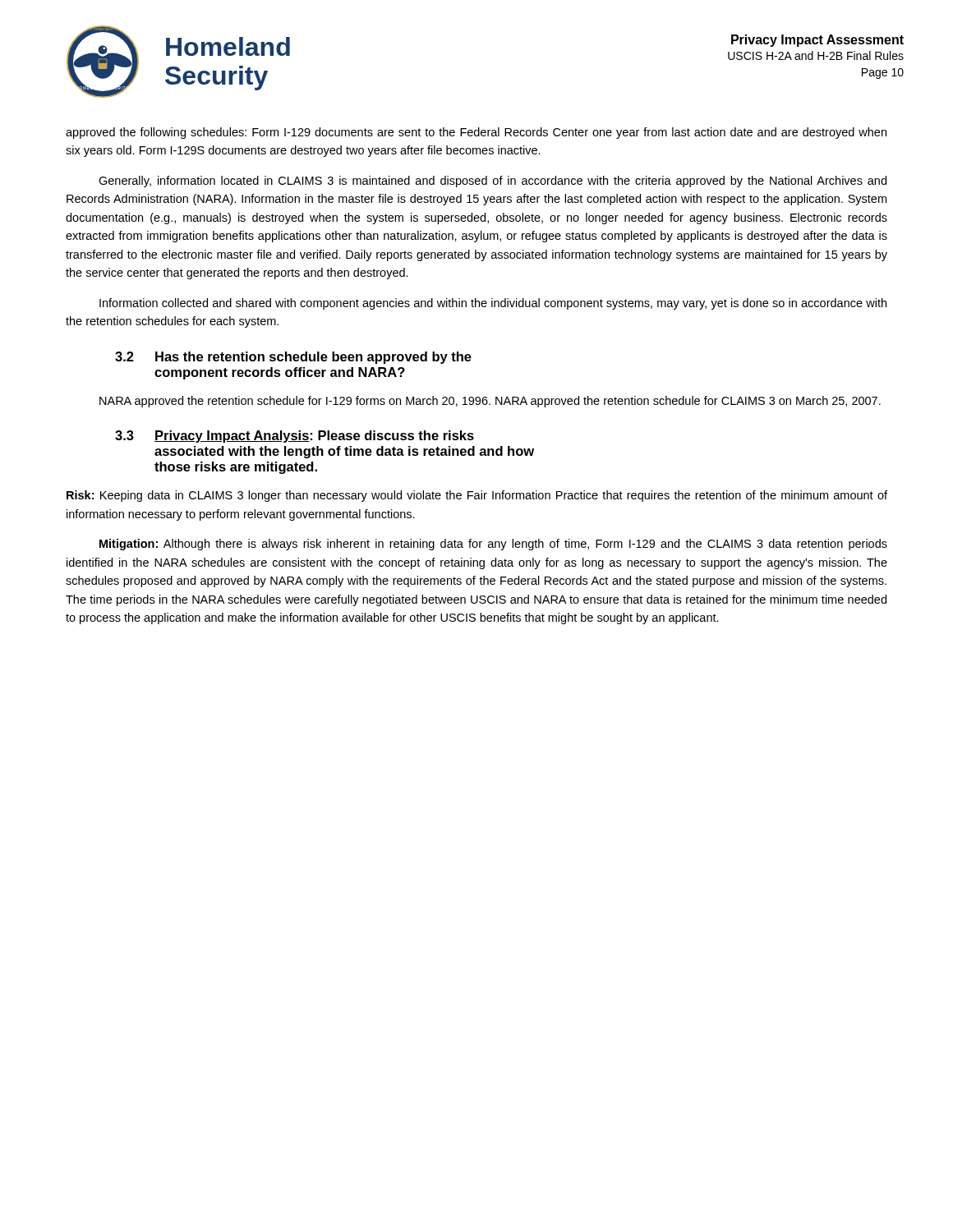Find the section header on this page that starts "3.2 Has the retention"
953x1232 pixels.
(x=293, y=358)
